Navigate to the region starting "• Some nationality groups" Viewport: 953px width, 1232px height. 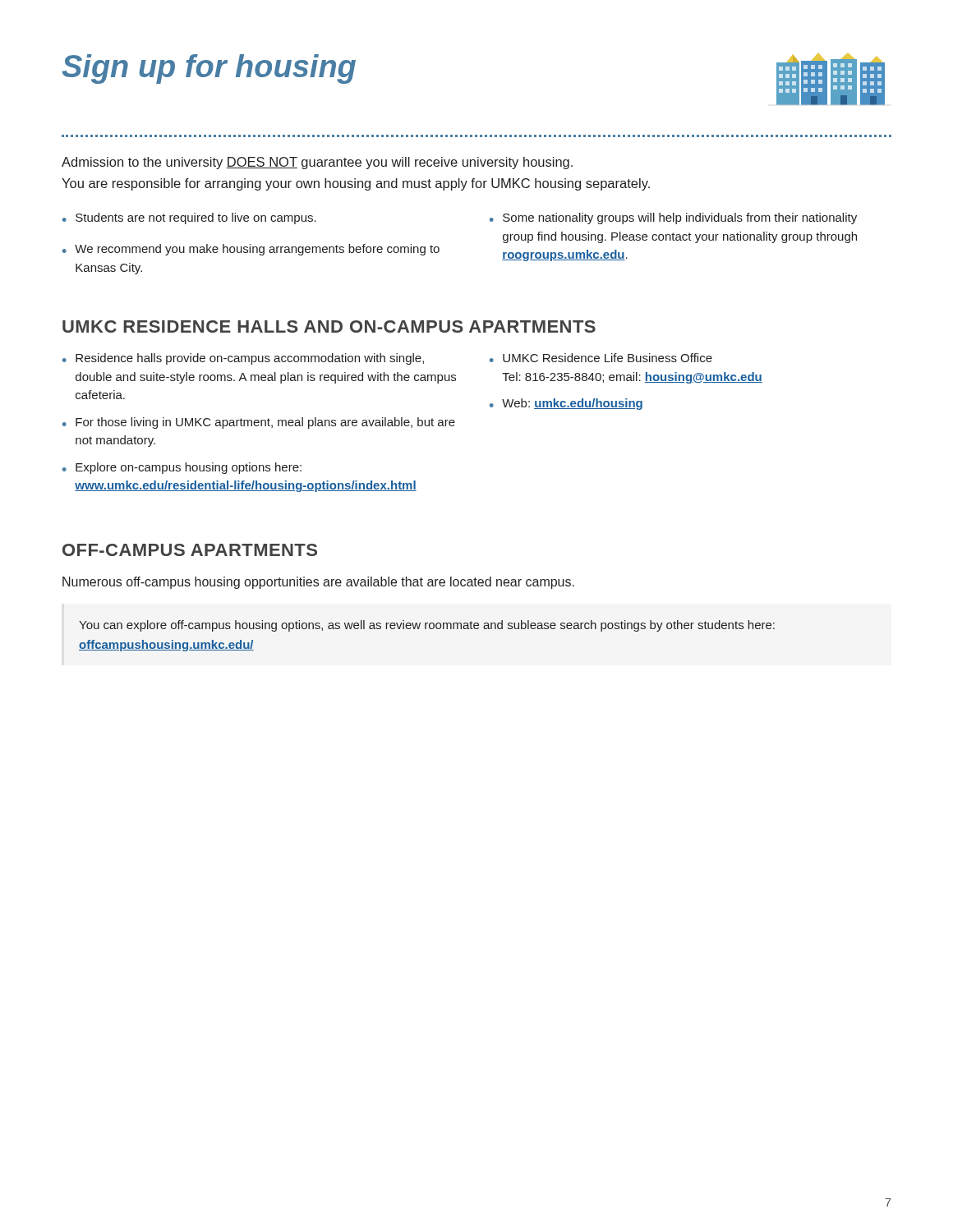point(690,236)
